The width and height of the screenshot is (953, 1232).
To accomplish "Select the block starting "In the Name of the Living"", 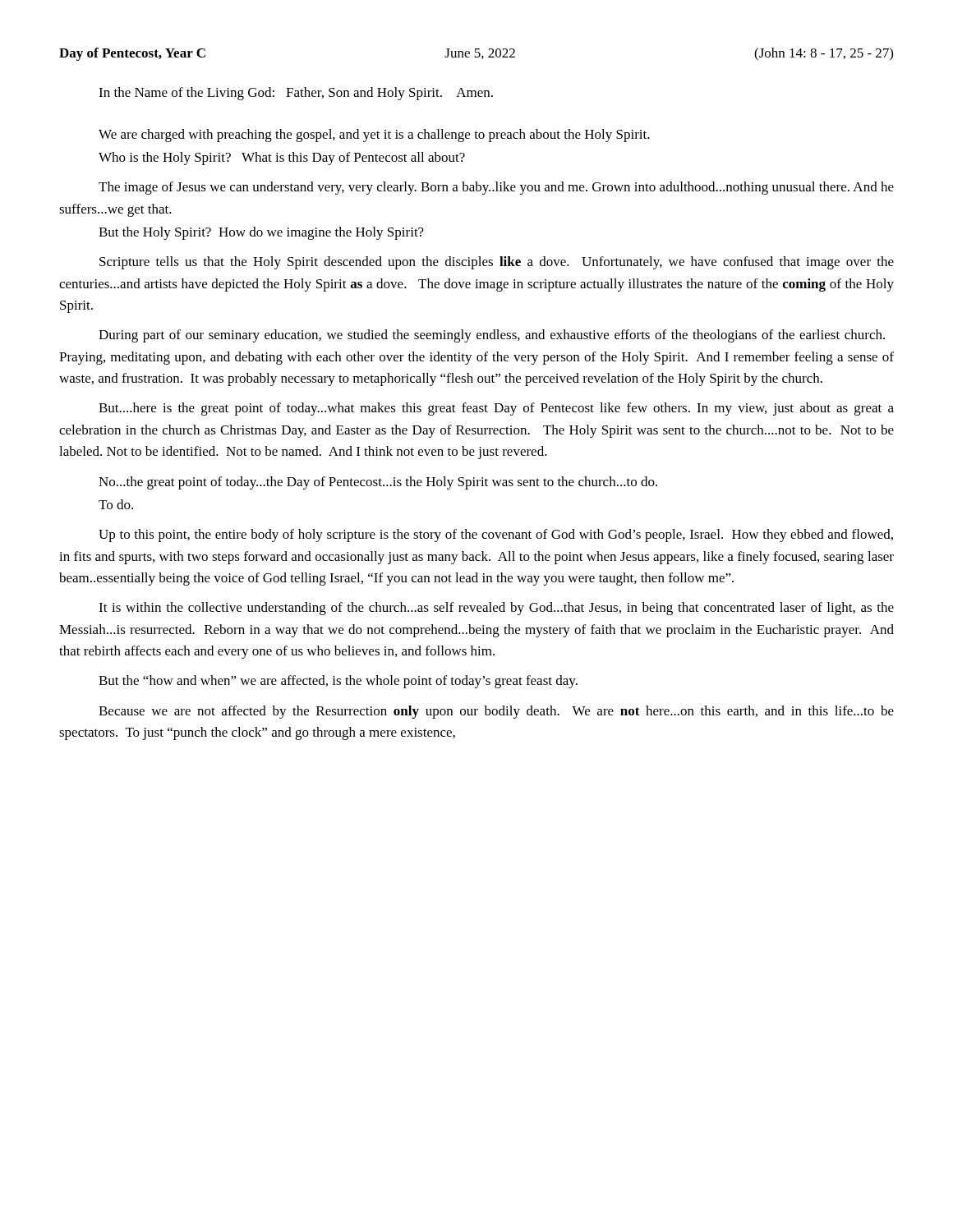I will (x=296, y=93).
